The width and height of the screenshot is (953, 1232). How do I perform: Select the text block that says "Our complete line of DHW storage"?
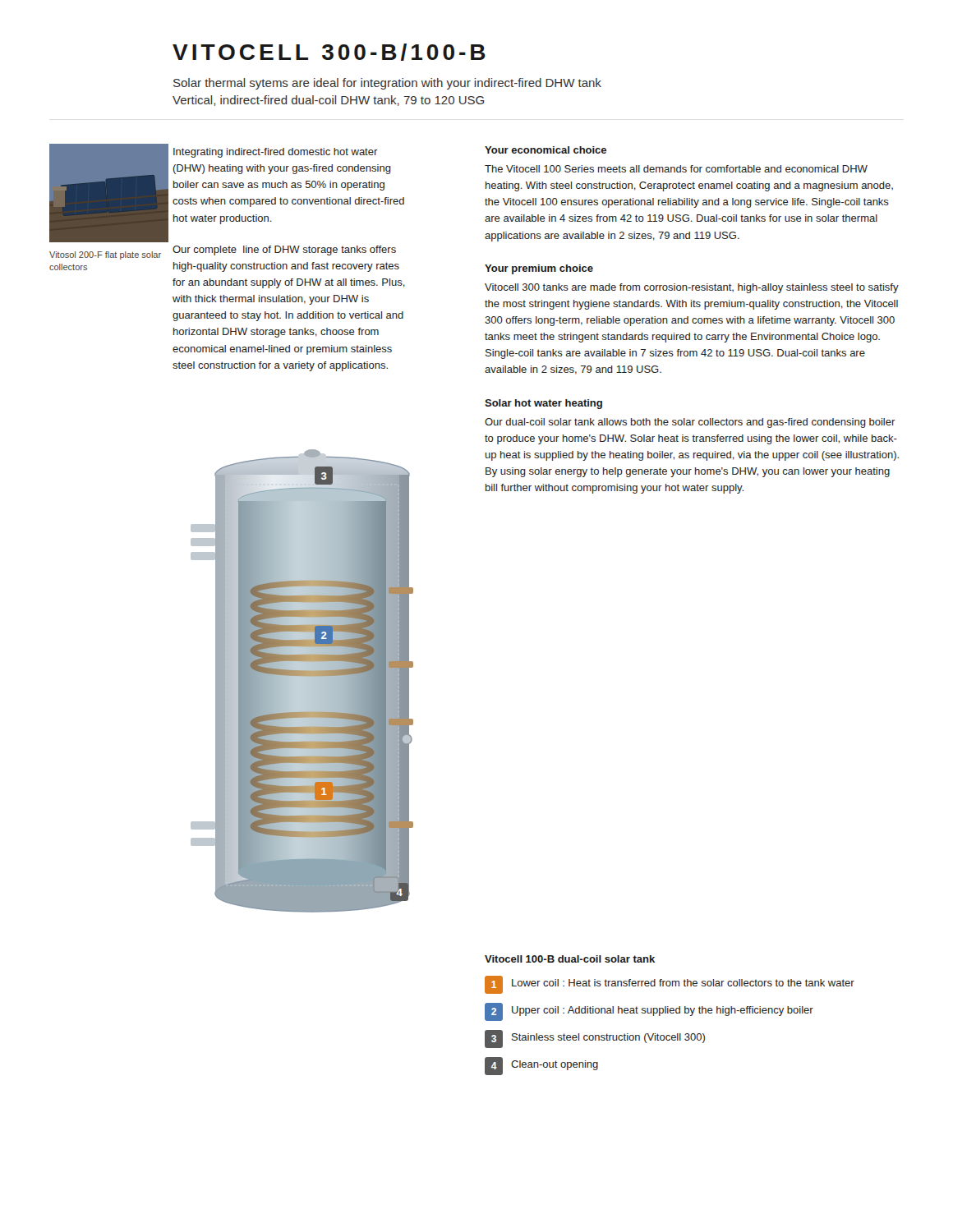pyautogui.click(x=292, y=307)
